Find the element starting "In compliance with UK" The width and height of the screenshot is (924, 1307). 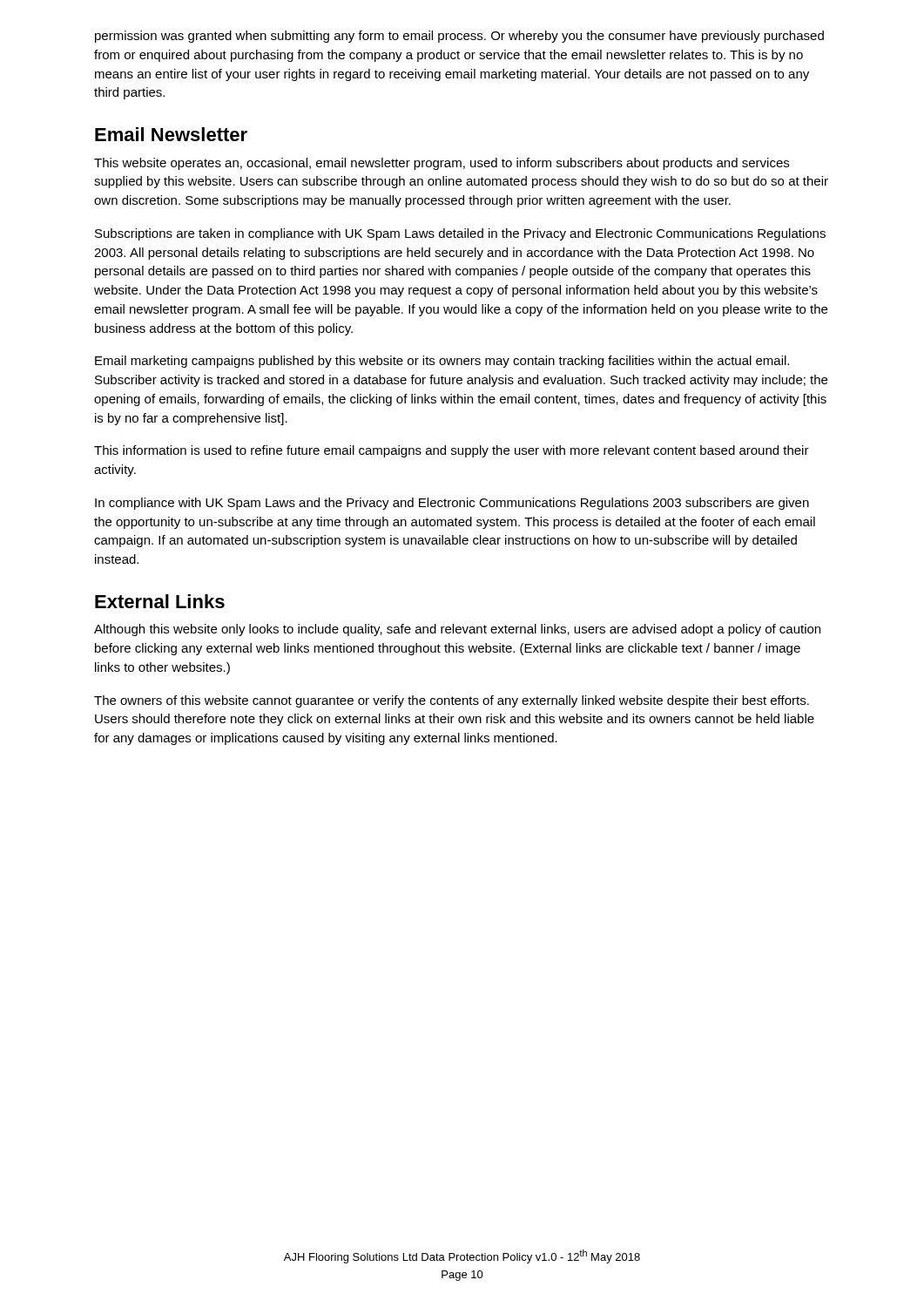[455, 531]
